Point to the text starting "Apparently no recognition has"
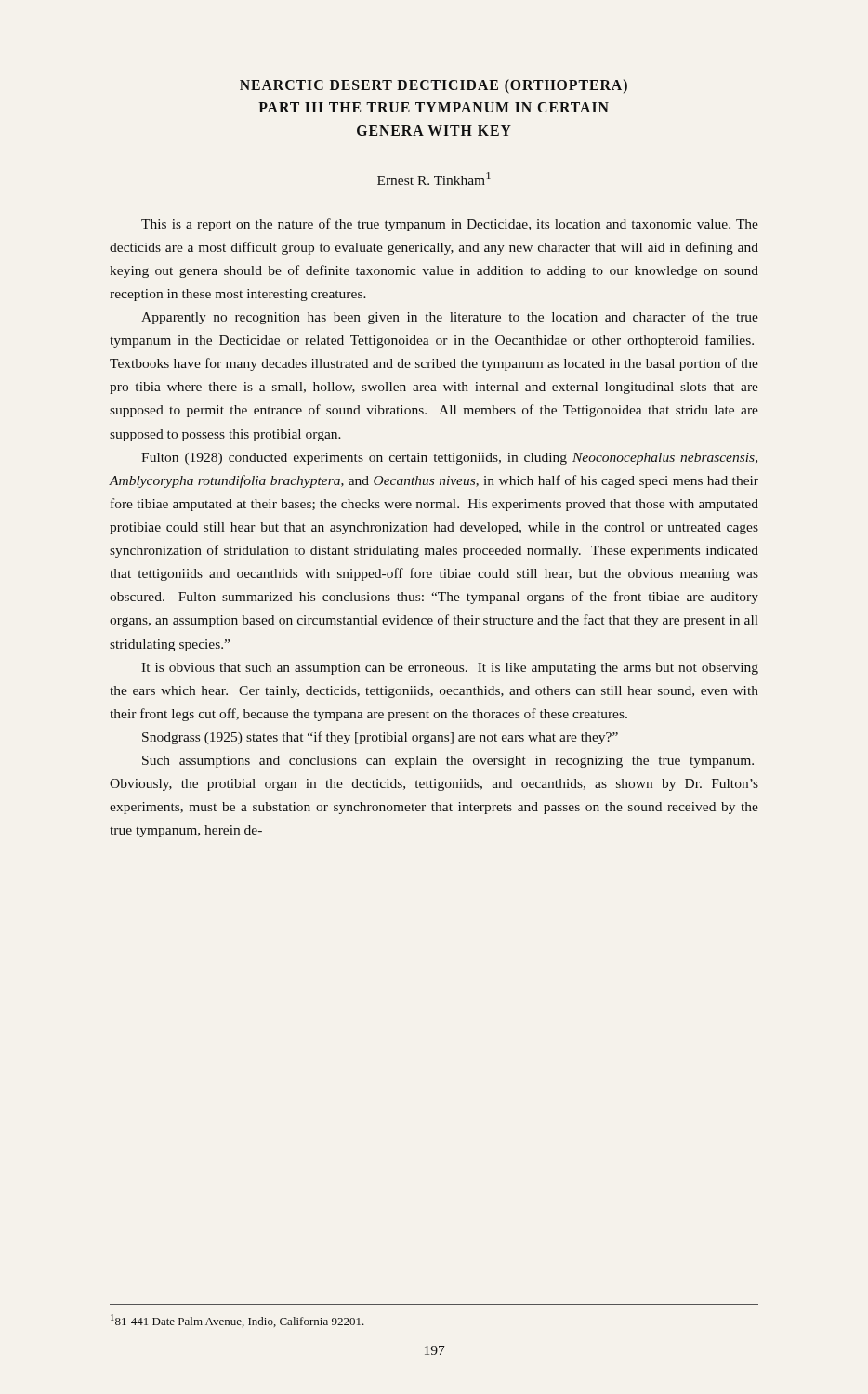 (x=434, y=375)
